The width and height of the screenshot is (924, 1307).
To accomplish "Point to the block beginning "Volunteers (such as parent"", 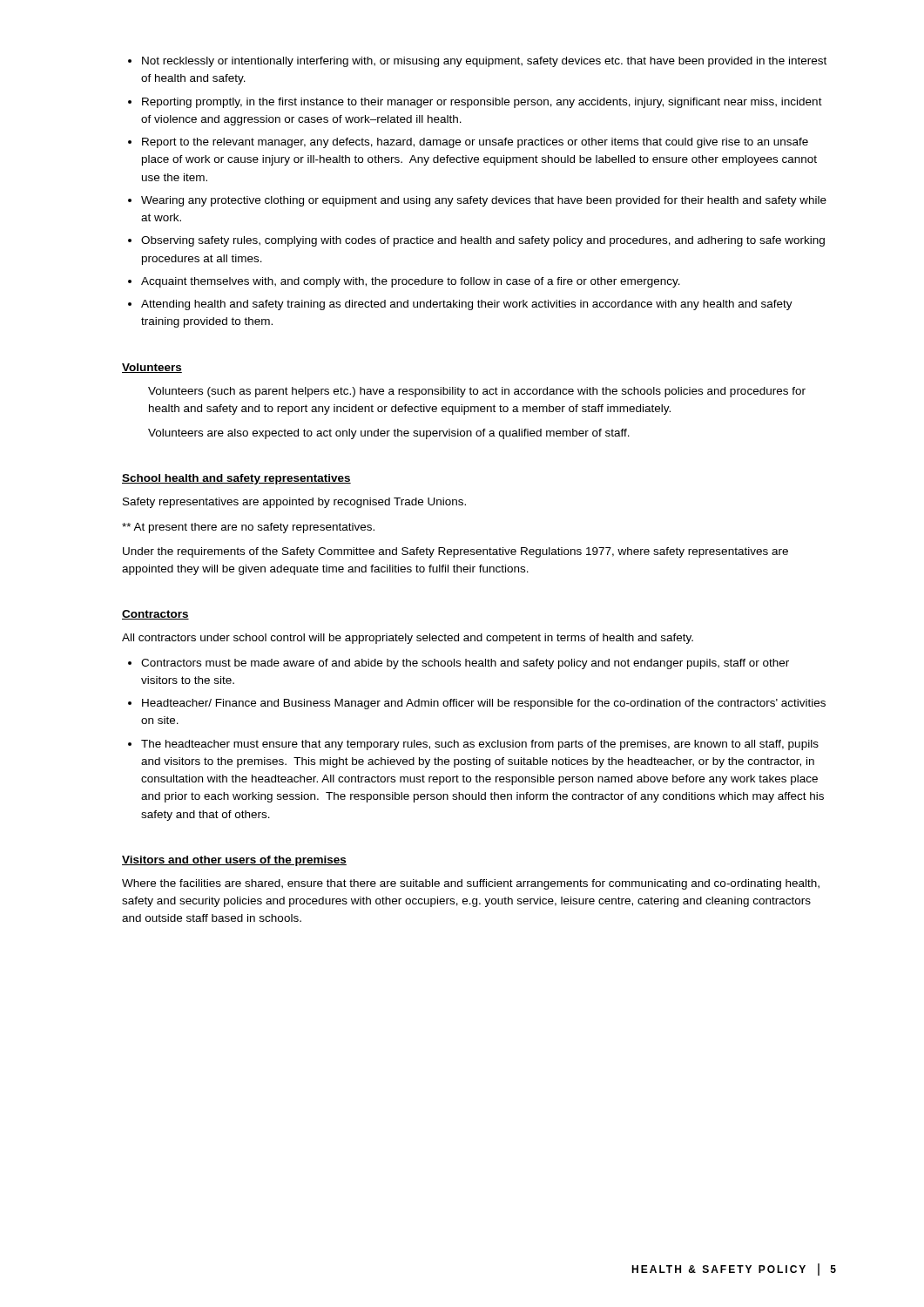I will coord(477,399).
